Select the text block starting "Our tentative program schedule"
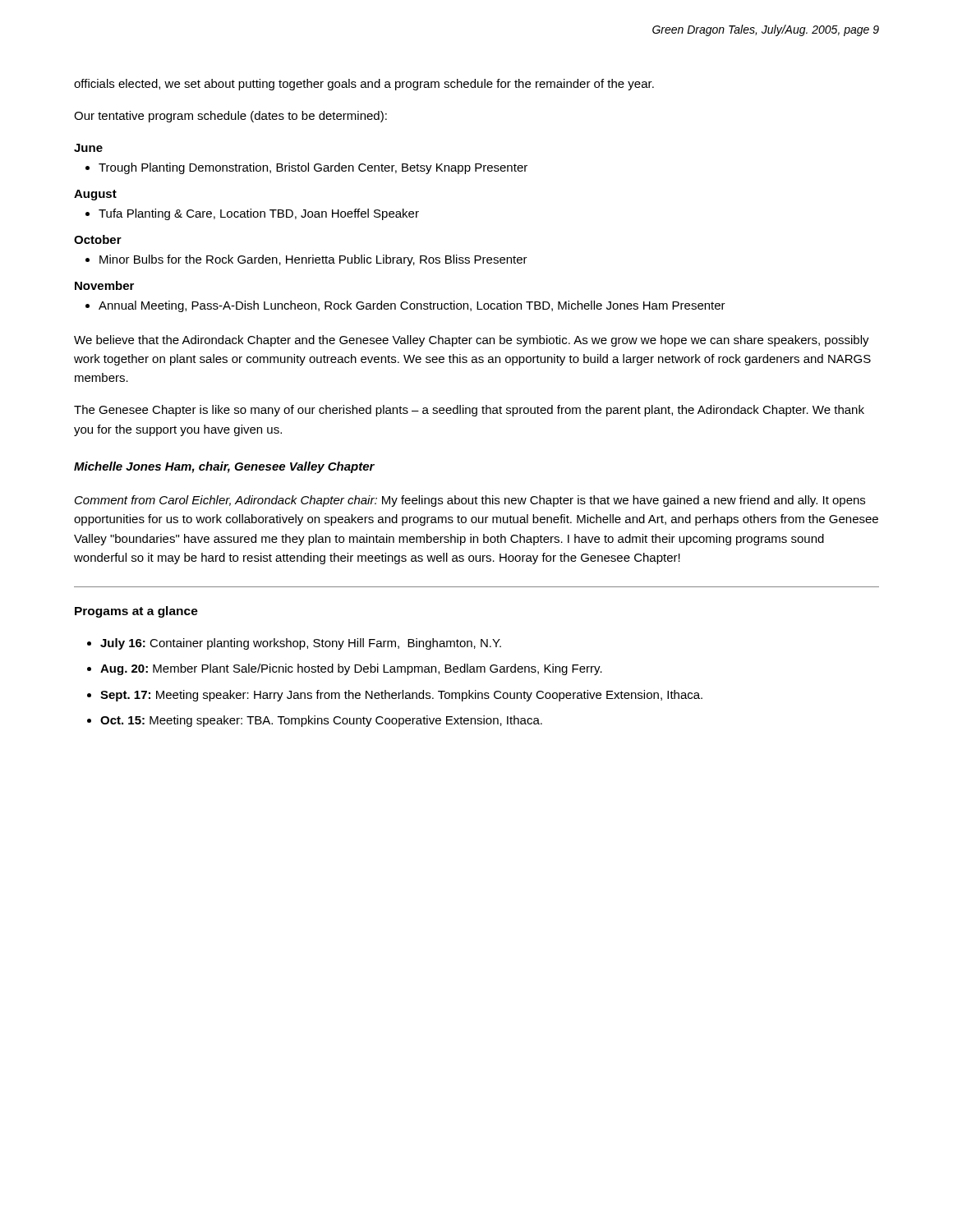The width and height of the screenshot is (953, 1232). pos(231,116)
